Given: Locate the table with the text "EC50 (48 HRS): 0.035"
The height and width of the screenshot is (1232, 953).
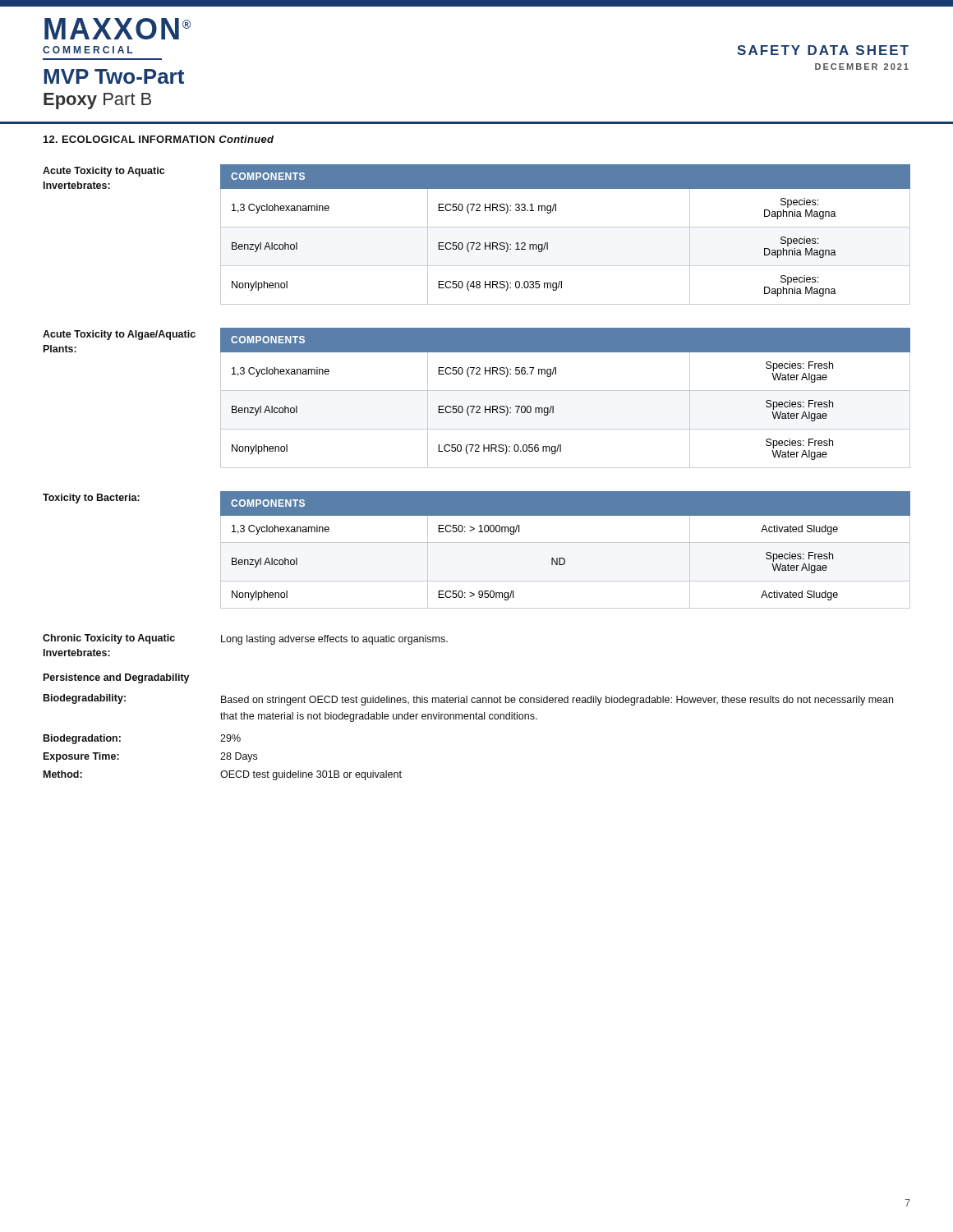Looking at the screenshot, I should pyautogui.click(x=565, y=234).
